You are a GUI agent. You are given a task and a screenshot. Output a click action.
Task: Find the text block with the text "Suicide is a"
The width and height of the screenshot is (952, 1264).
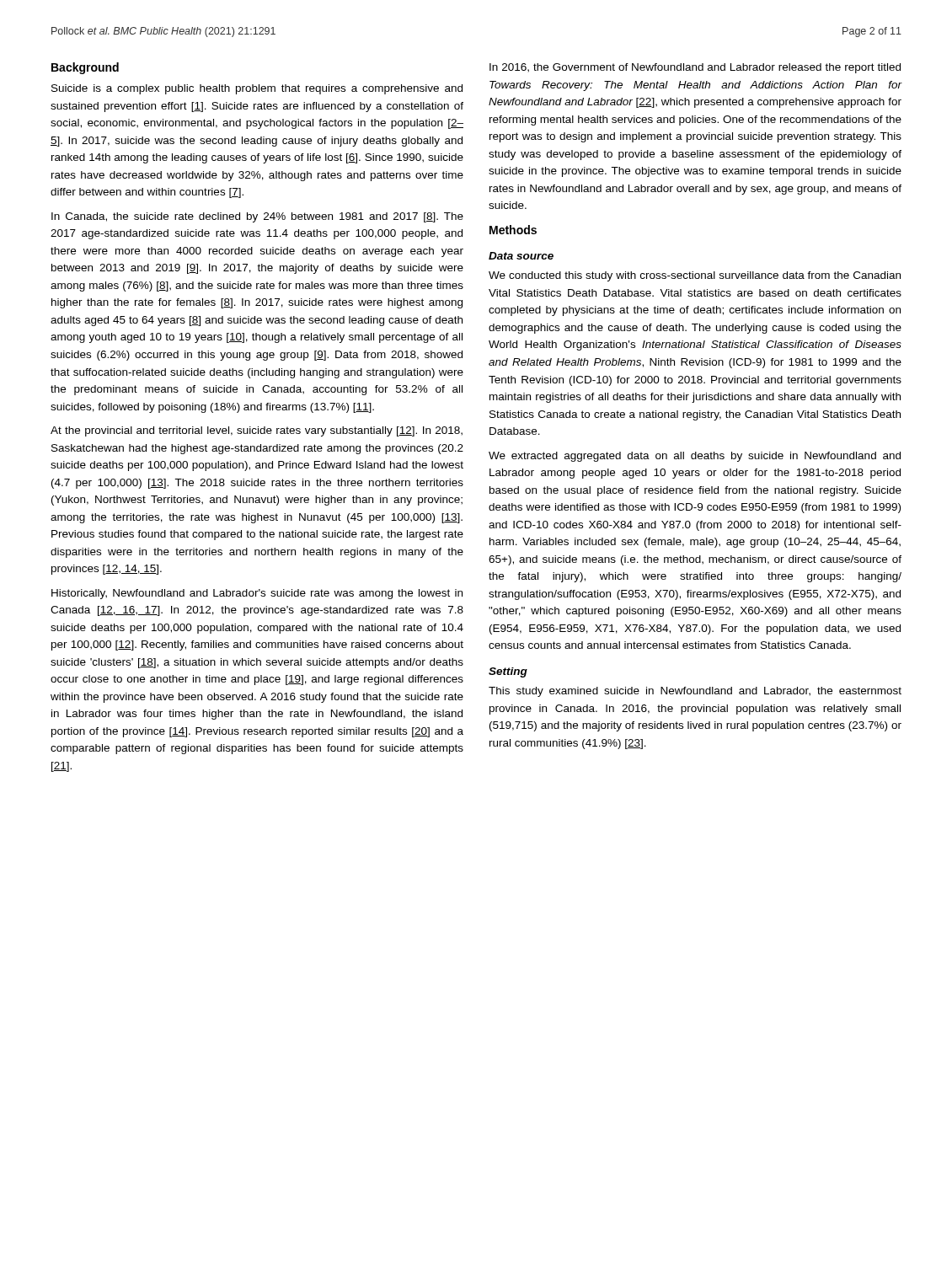click(x=257, y=141)
